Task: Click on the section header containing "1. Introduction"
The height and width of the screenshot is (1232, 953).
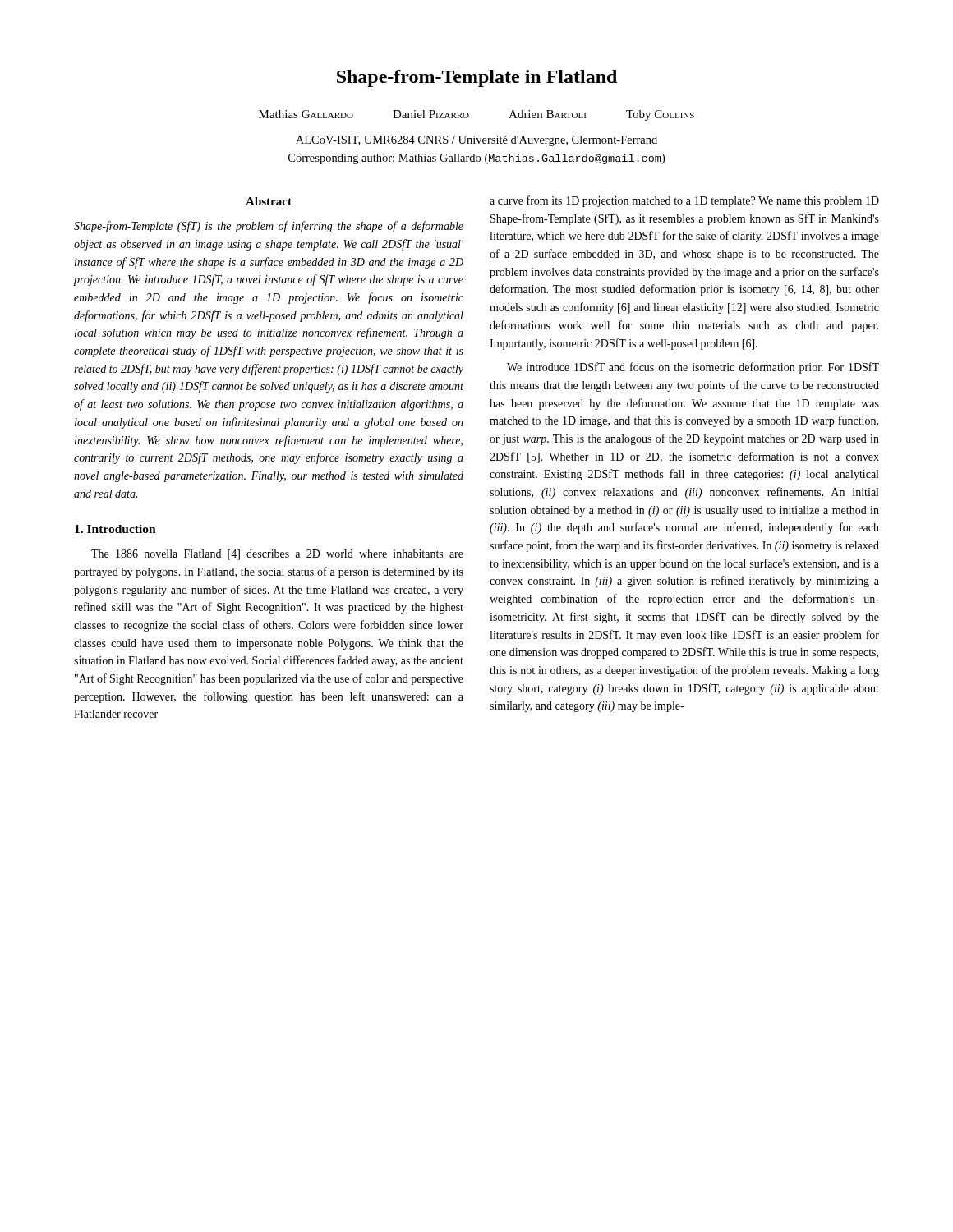Action: [x=115, y=529]
